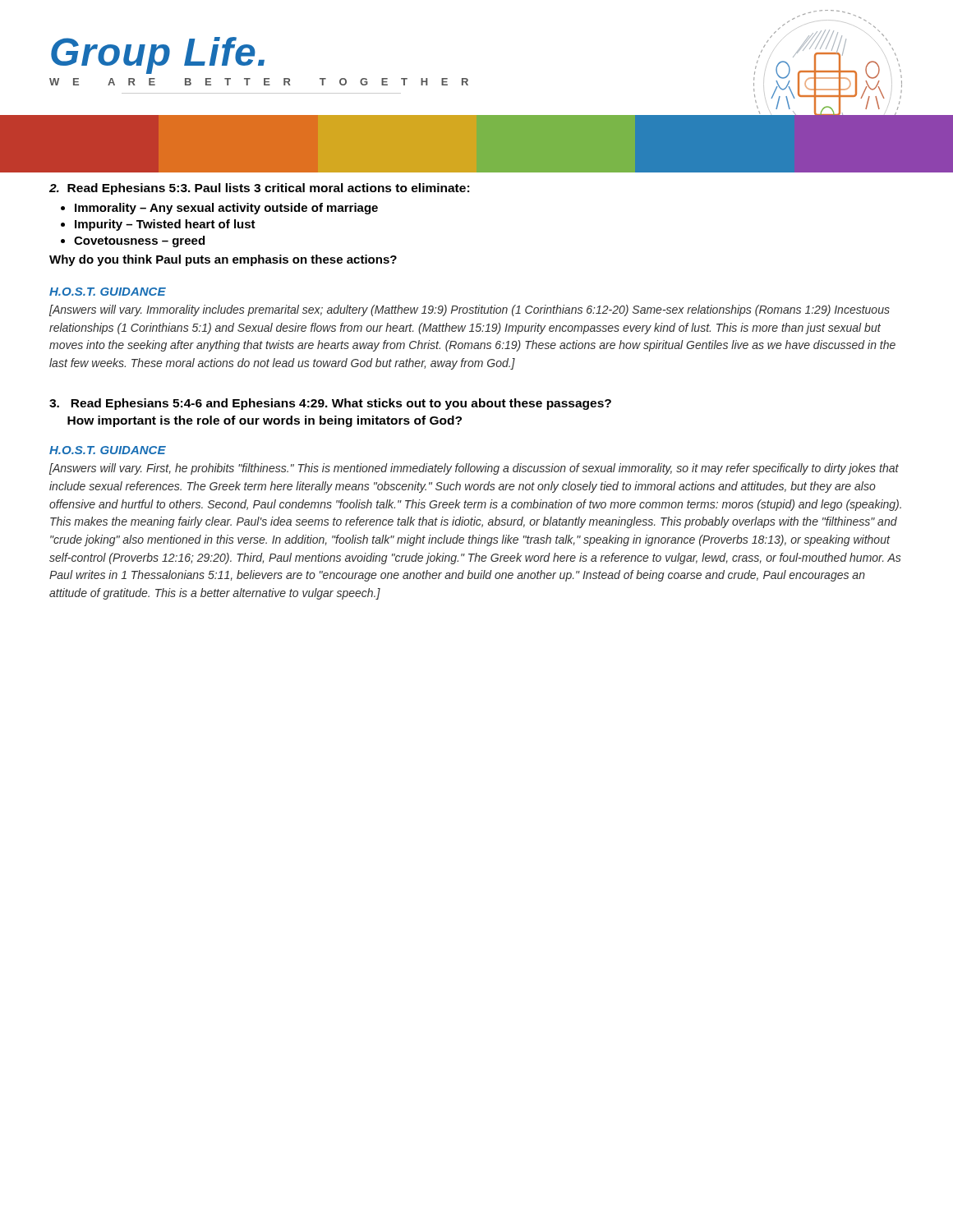Locate the text block that reads "Why do you think"
This screenshot has height=1232, width=953.
223,259
